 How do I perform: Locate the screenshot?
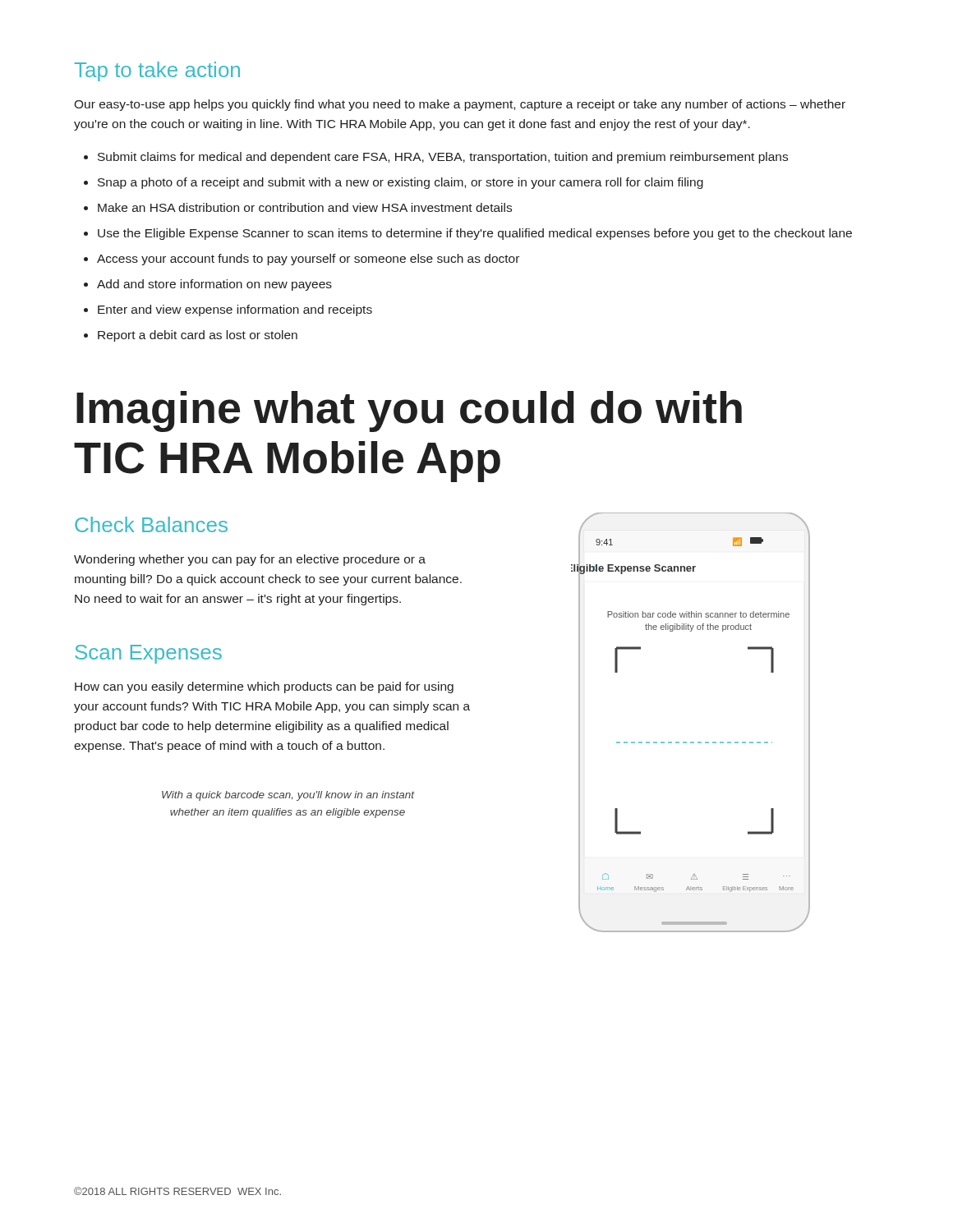(694, 728)
